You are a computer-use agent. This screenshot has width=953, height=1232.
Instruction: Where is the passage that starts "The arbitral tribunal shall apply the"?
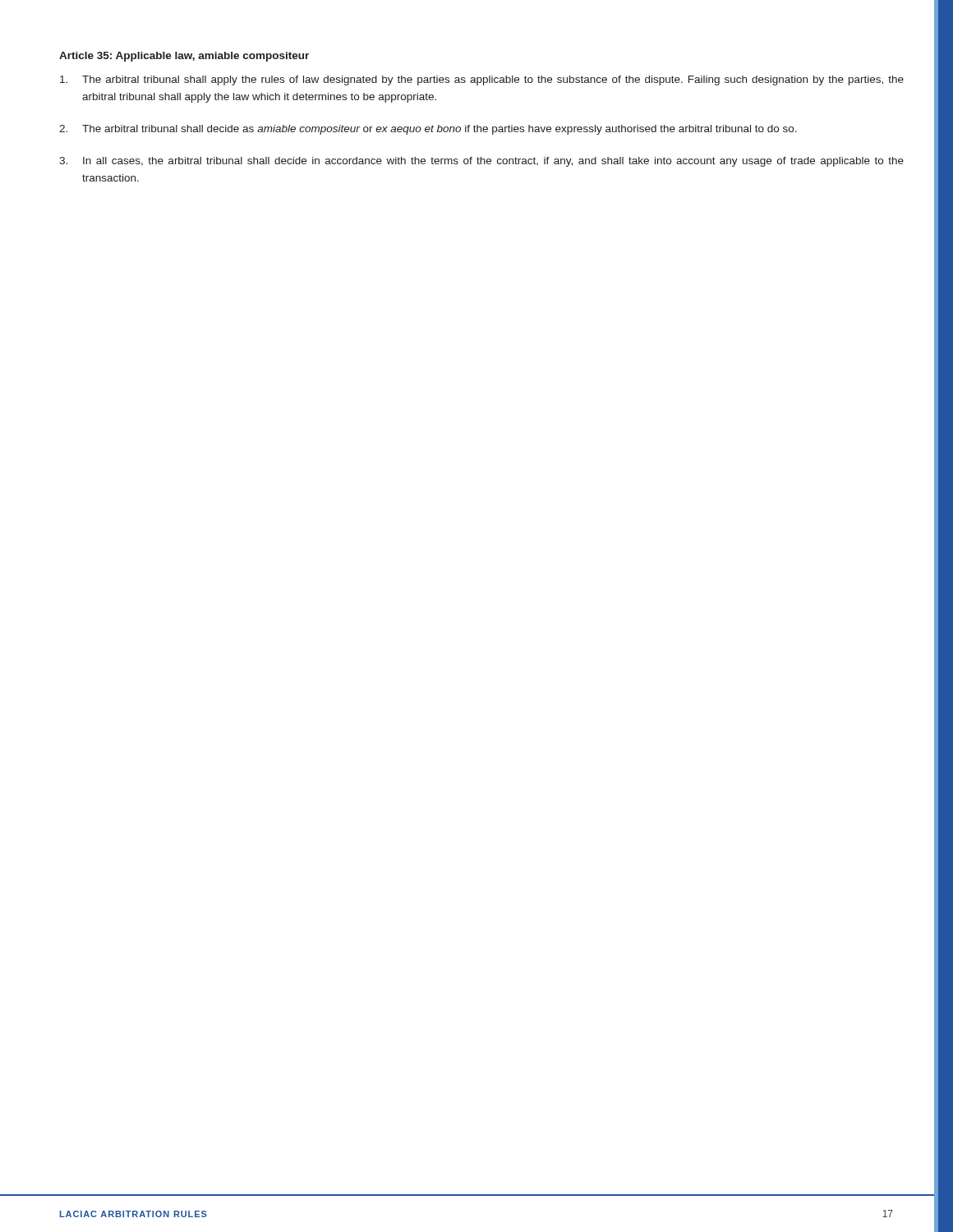point(481,89)
